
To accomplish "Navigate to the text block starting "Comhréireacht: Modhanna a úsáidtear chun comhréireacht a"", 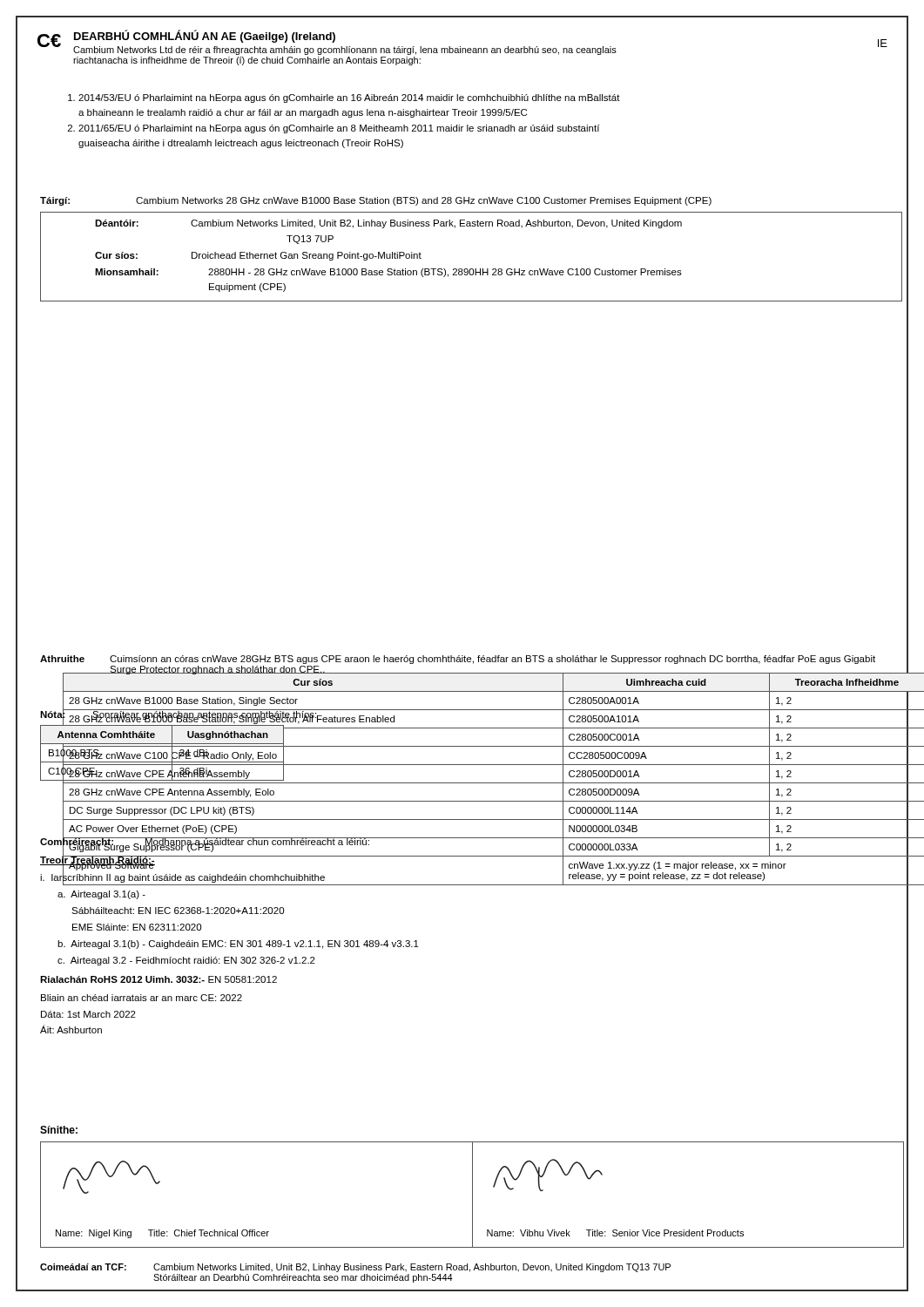I will coord(205,842).
